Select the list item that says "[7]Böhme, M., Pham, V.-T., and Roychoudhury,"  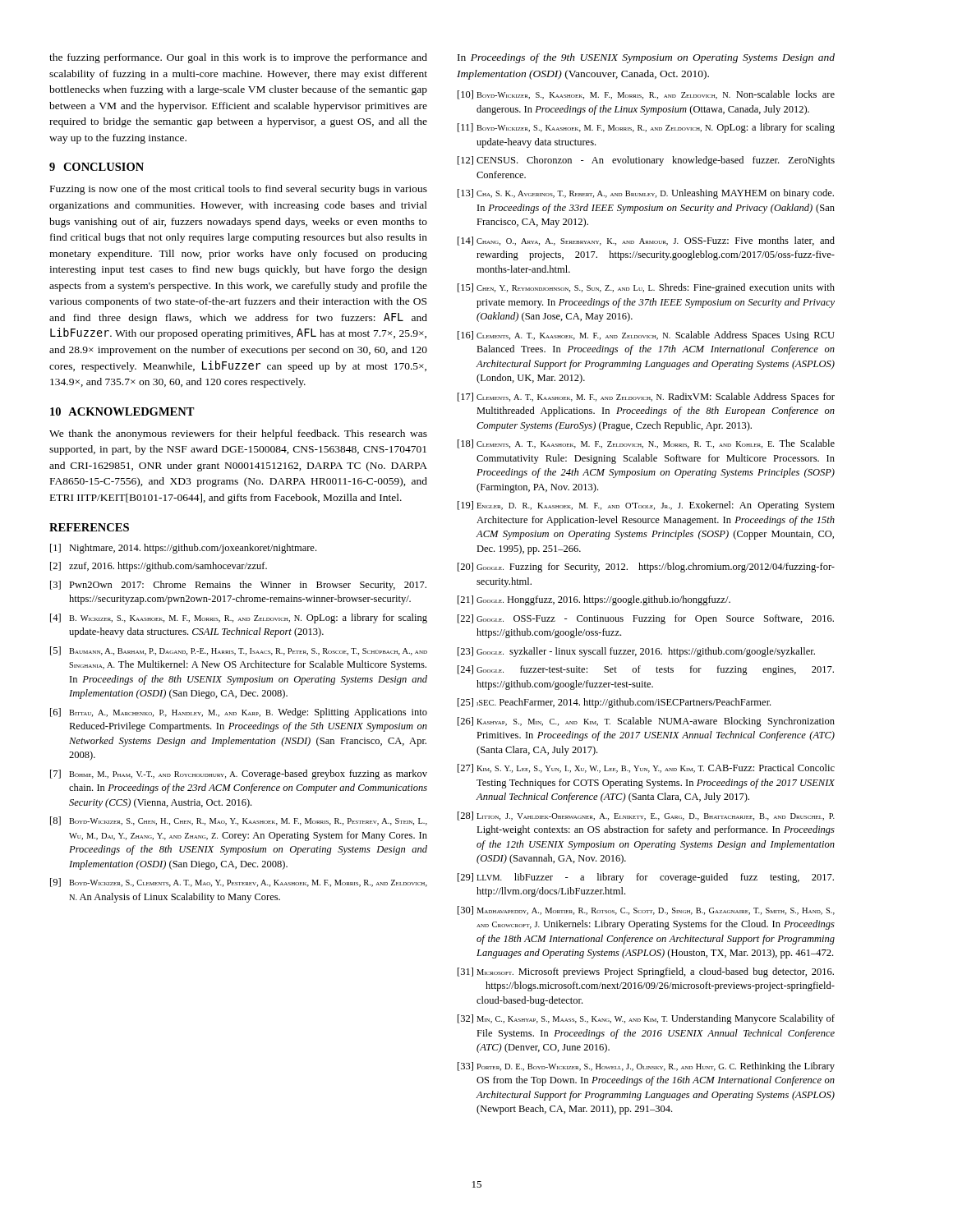[238, 788]
